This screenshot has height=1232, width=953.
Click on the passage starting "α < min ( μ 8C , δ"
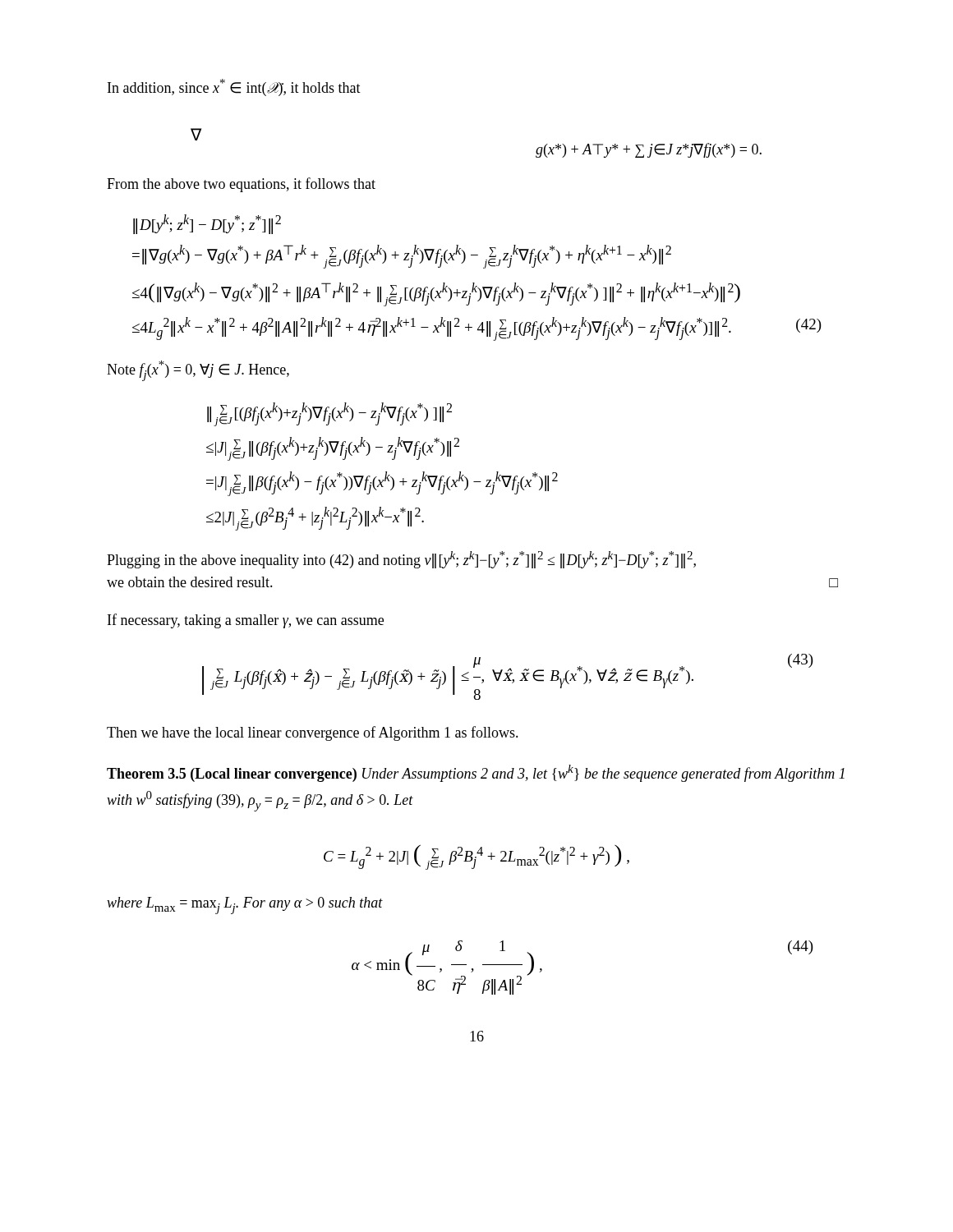click(459, 965)
